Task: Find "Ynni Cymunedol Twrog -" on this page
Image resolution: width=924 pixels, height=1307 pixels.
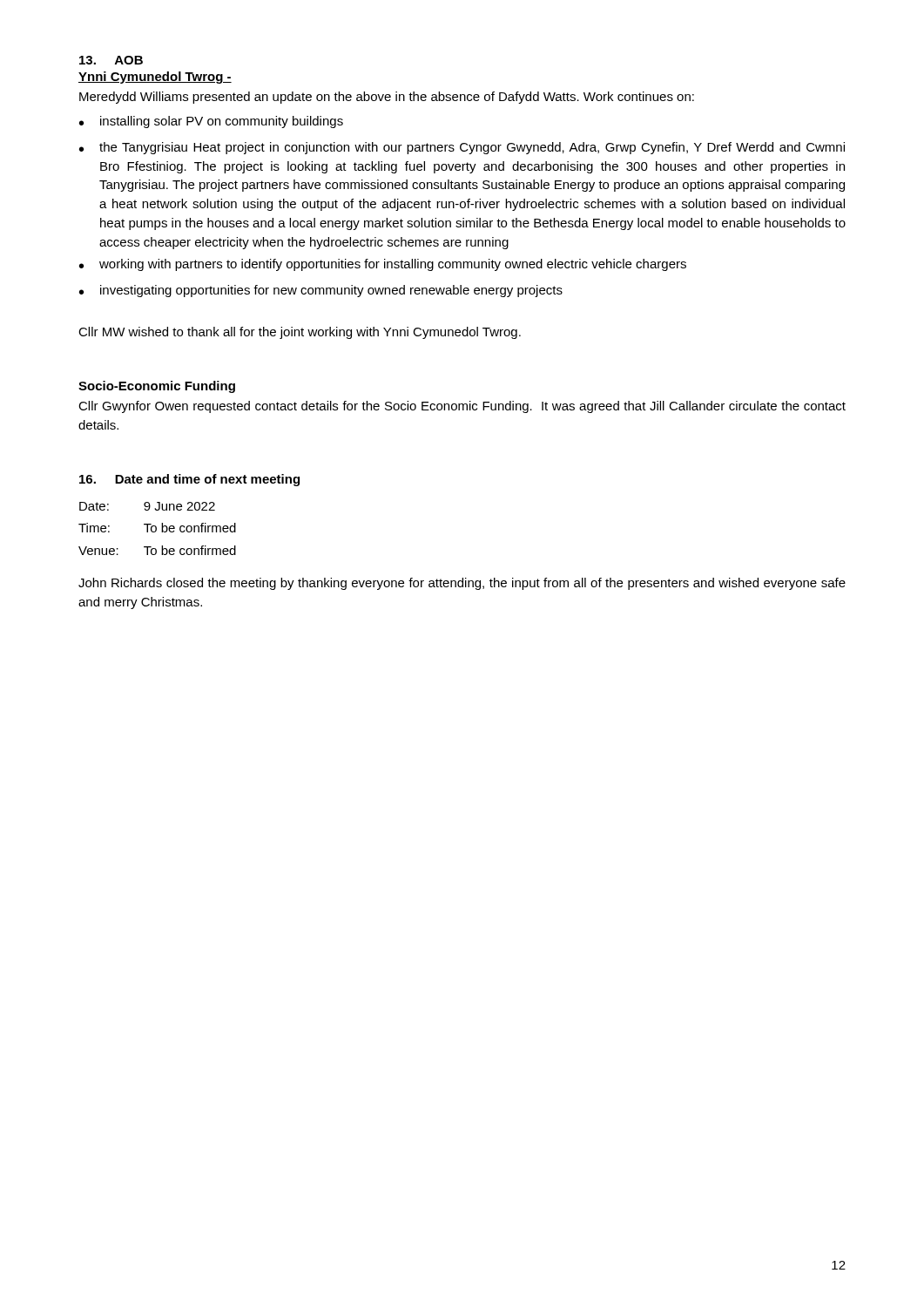Action: tap(155, 76)
